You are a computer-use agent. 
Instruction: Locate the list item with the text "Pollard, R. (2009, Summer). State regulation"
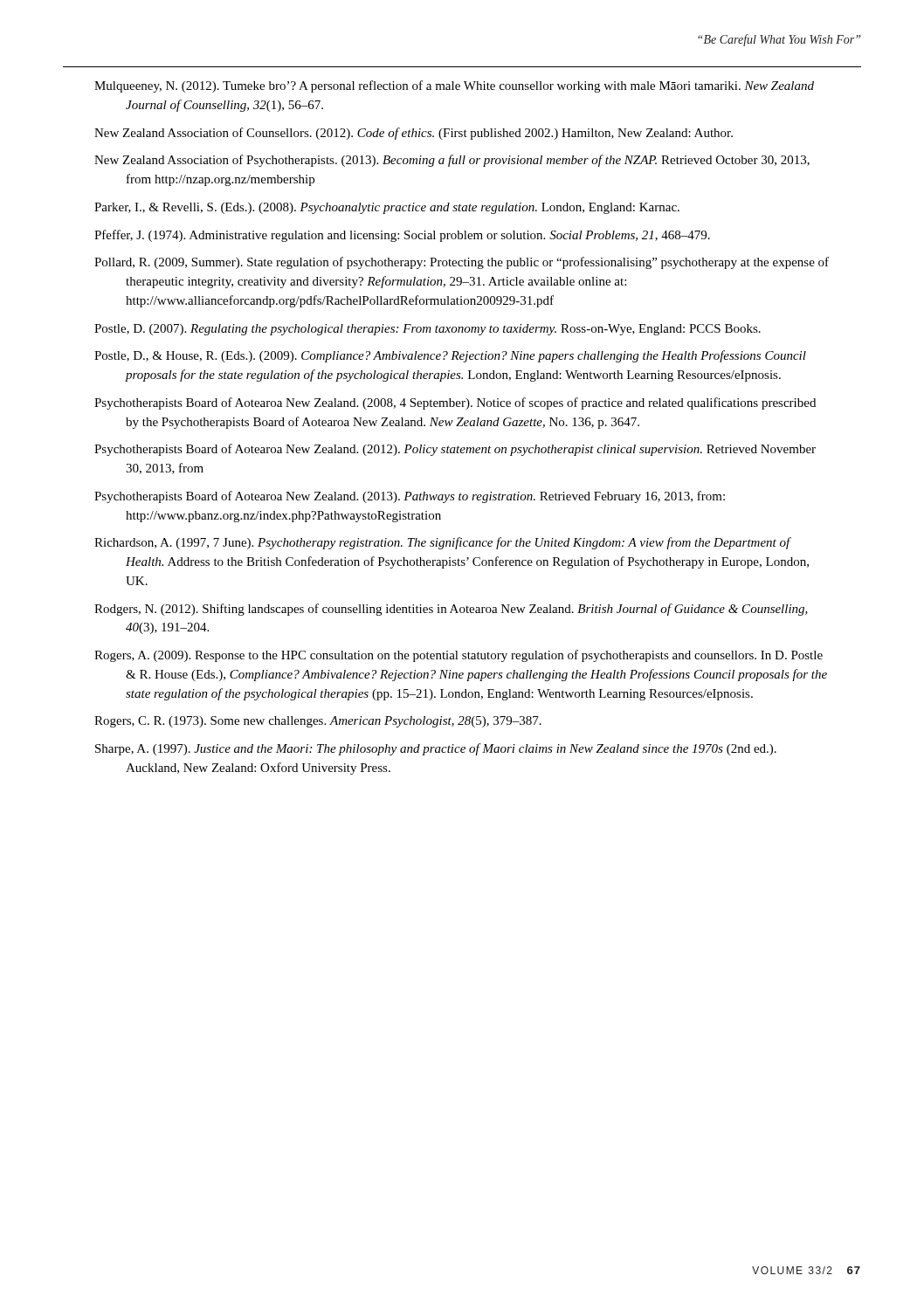[x=462, y=281]
